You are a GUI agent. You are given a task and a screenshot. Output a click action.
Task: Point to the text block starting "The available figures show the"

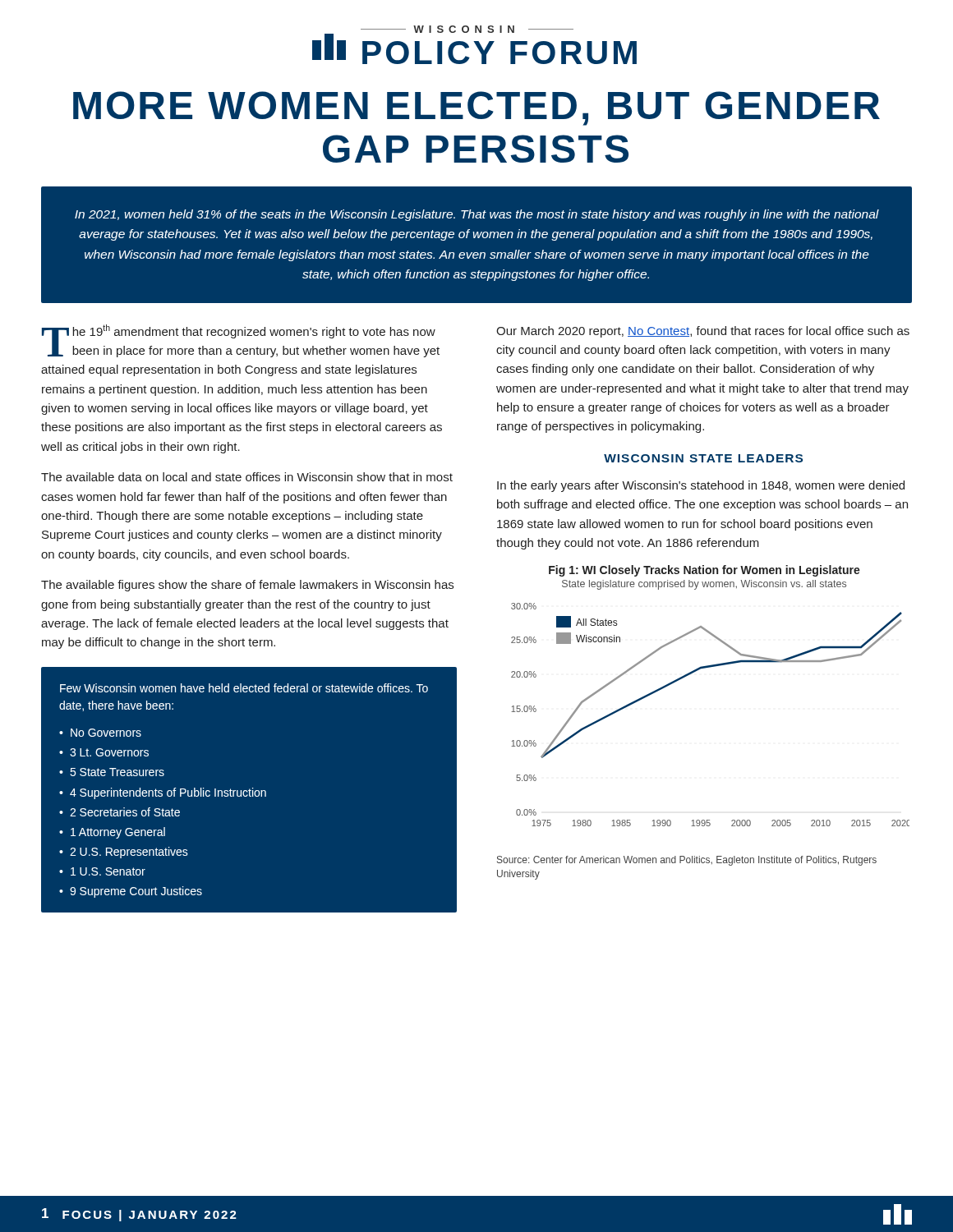tap(248, 613)
